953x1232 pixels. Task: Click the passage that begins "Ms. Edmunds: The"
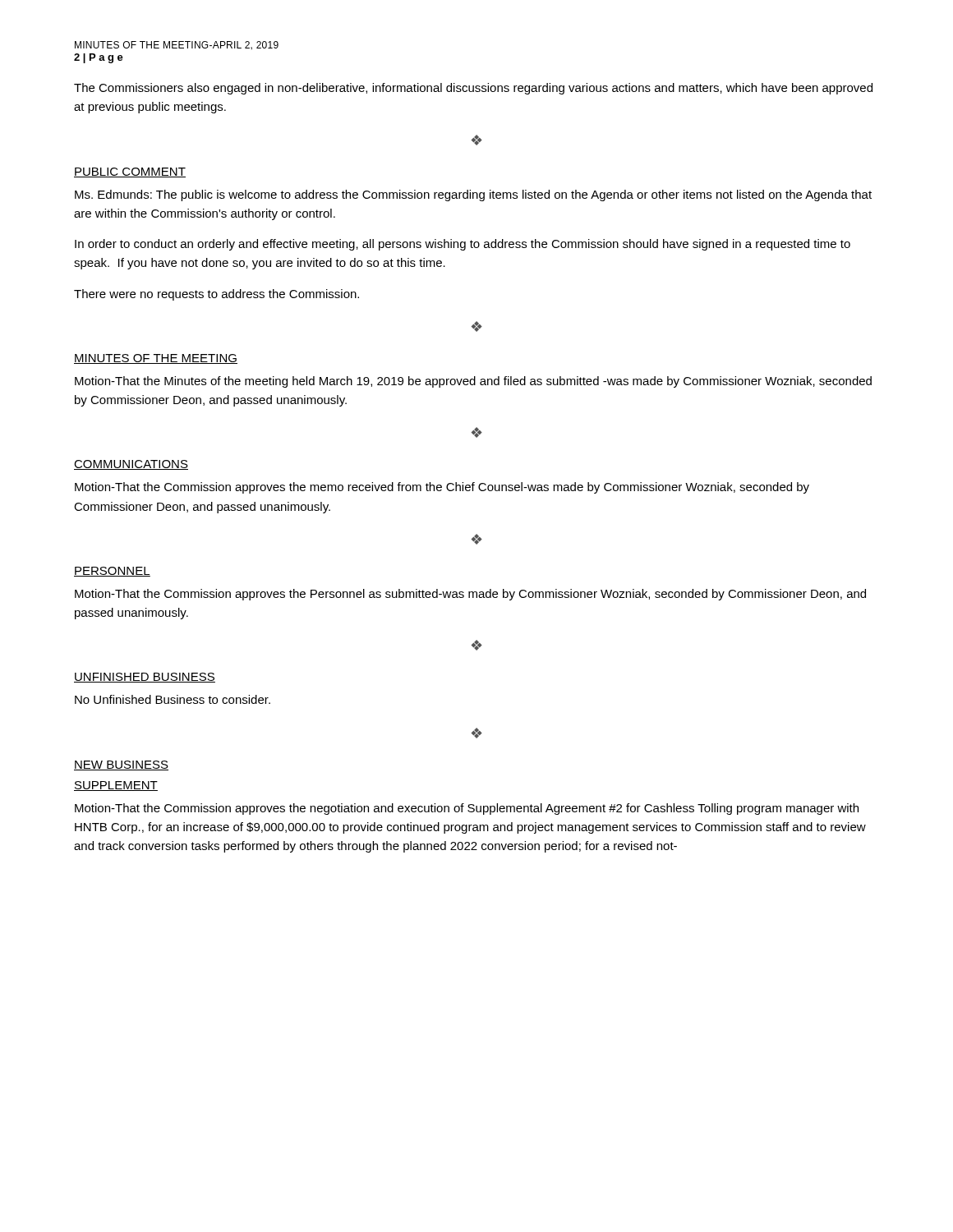point(473,203)
